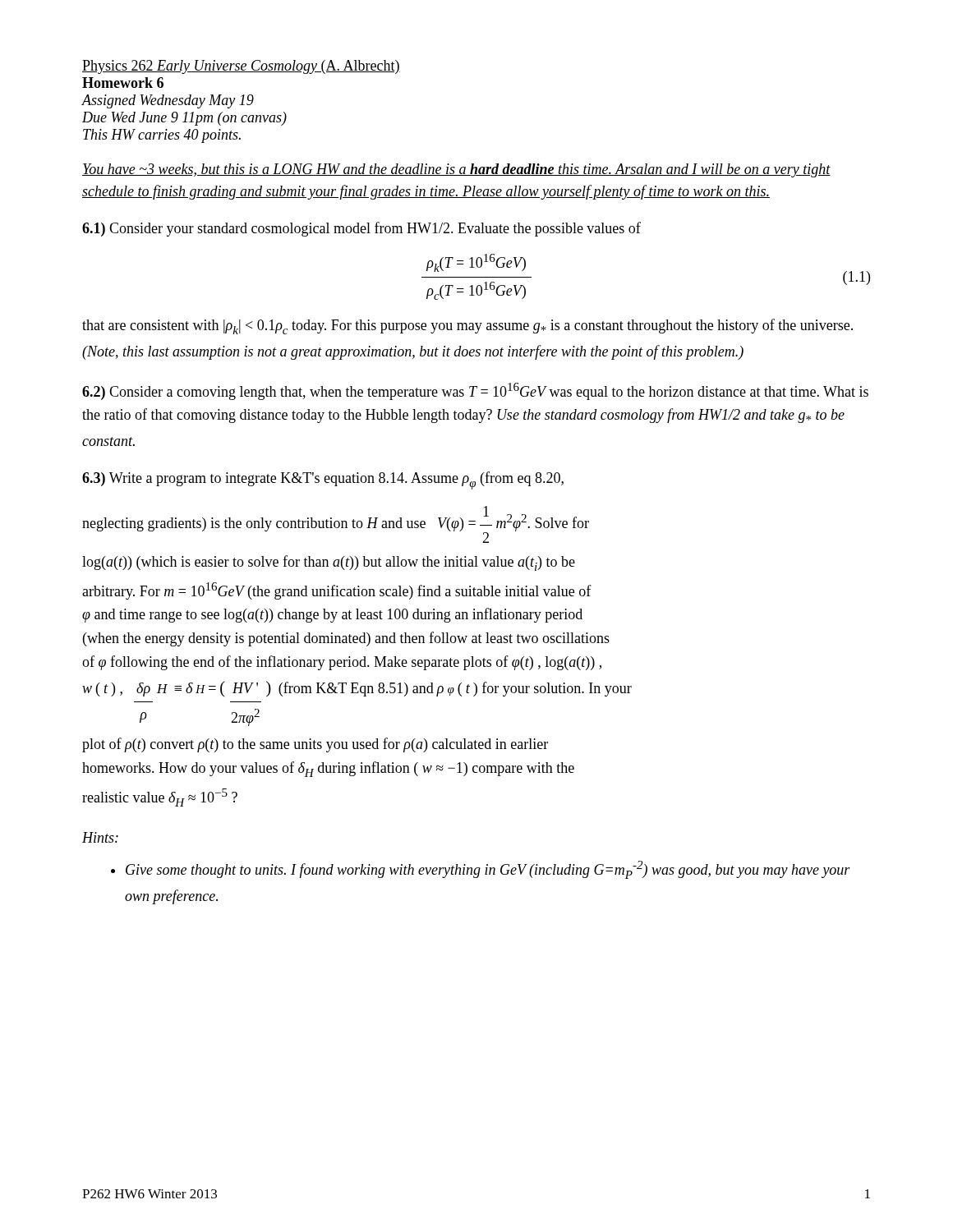Viewport: 953px width, 1232px height.
Task: Point to the passage starting "You have ~3 weeks, but this"
Action: click(x=456, y=180)
